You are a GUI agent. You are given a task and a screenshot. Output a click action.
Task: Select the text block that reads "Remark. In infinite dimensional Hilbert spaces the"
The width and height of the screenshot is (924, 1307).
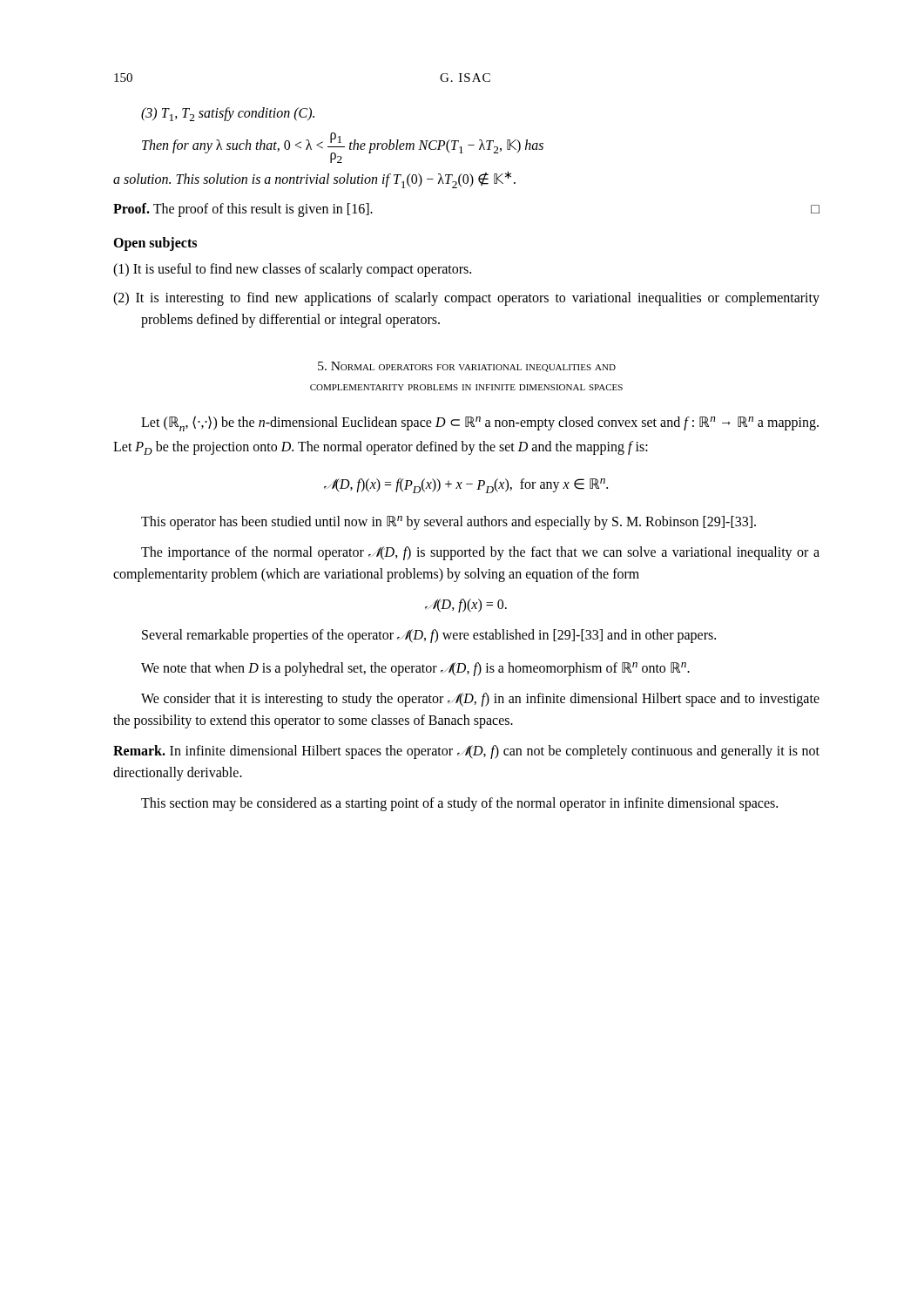click(x=466, y=762)
